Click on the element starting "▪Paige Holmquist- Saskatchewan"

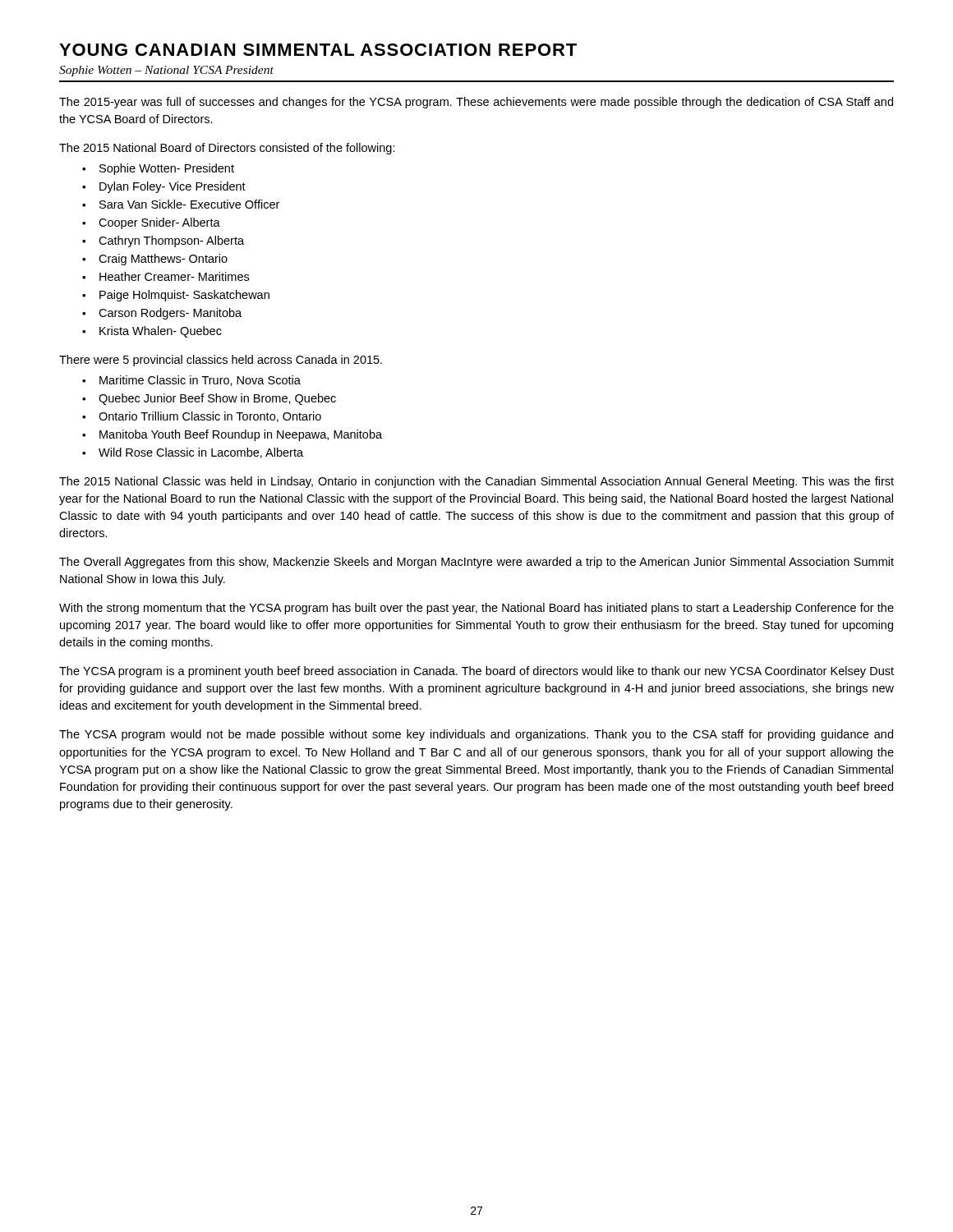(176, 295)
